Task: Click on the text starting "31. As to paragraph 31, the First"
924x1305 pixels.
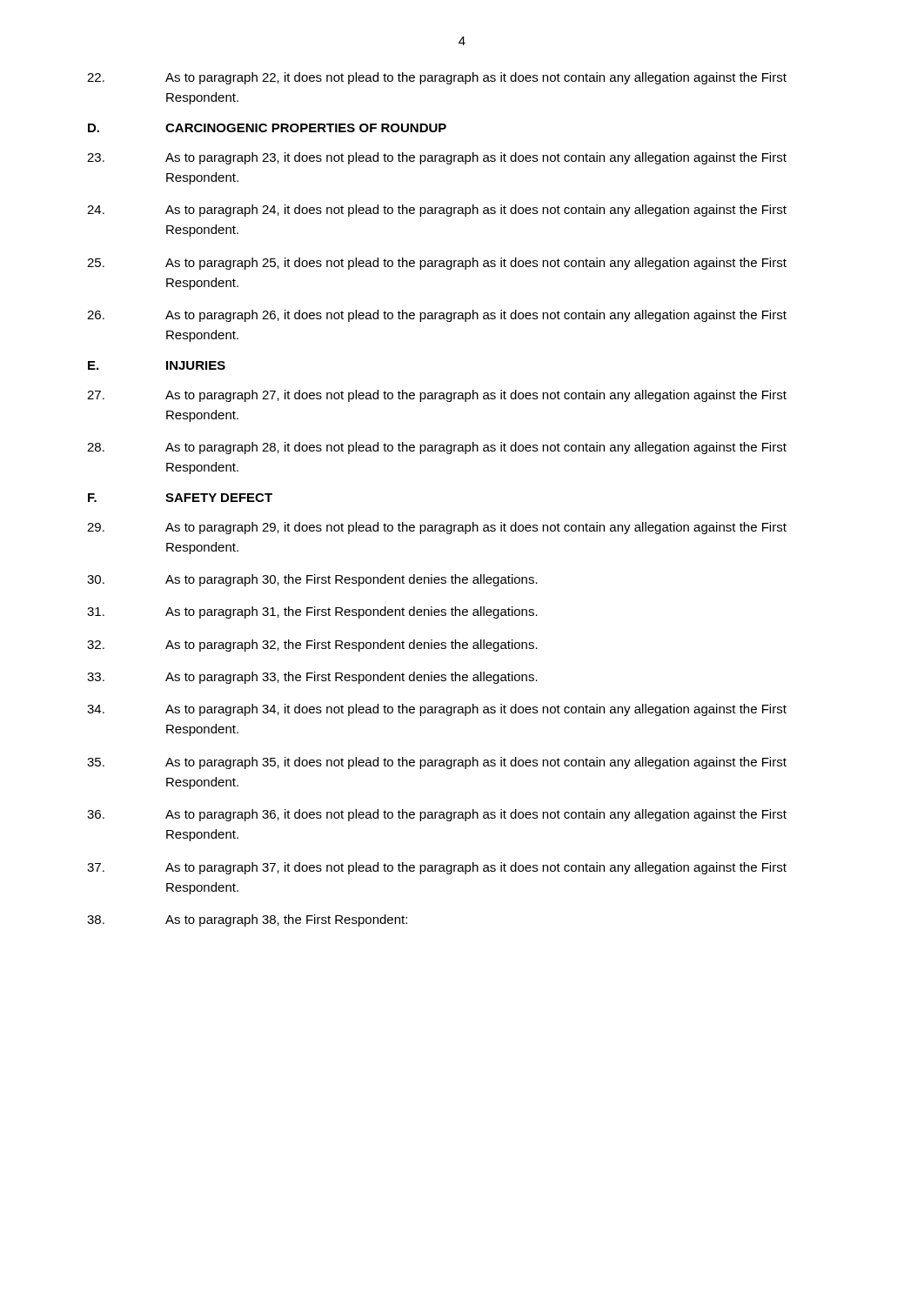Action: (466, 611)
